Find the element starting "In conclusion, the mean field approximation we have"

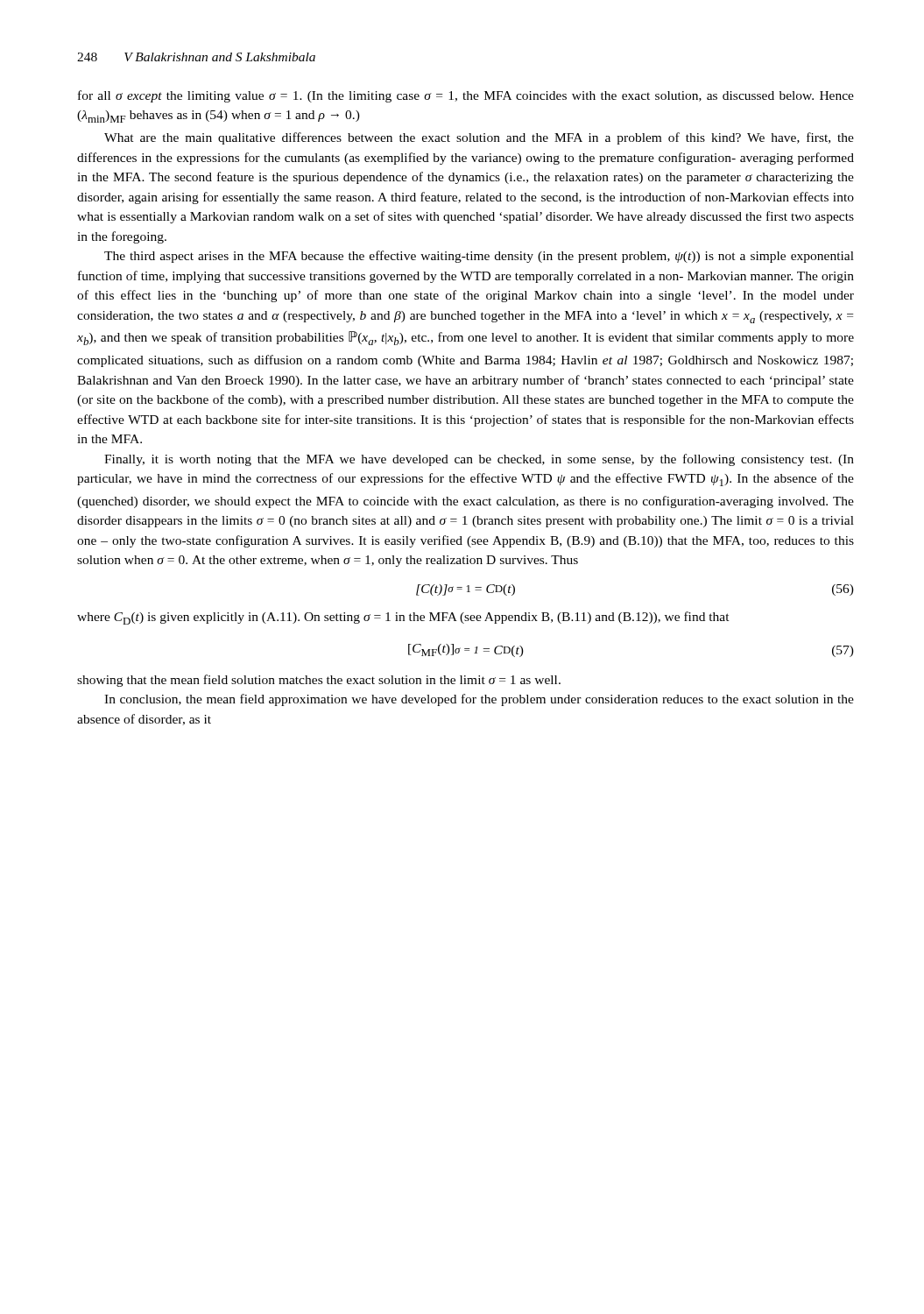466,709
